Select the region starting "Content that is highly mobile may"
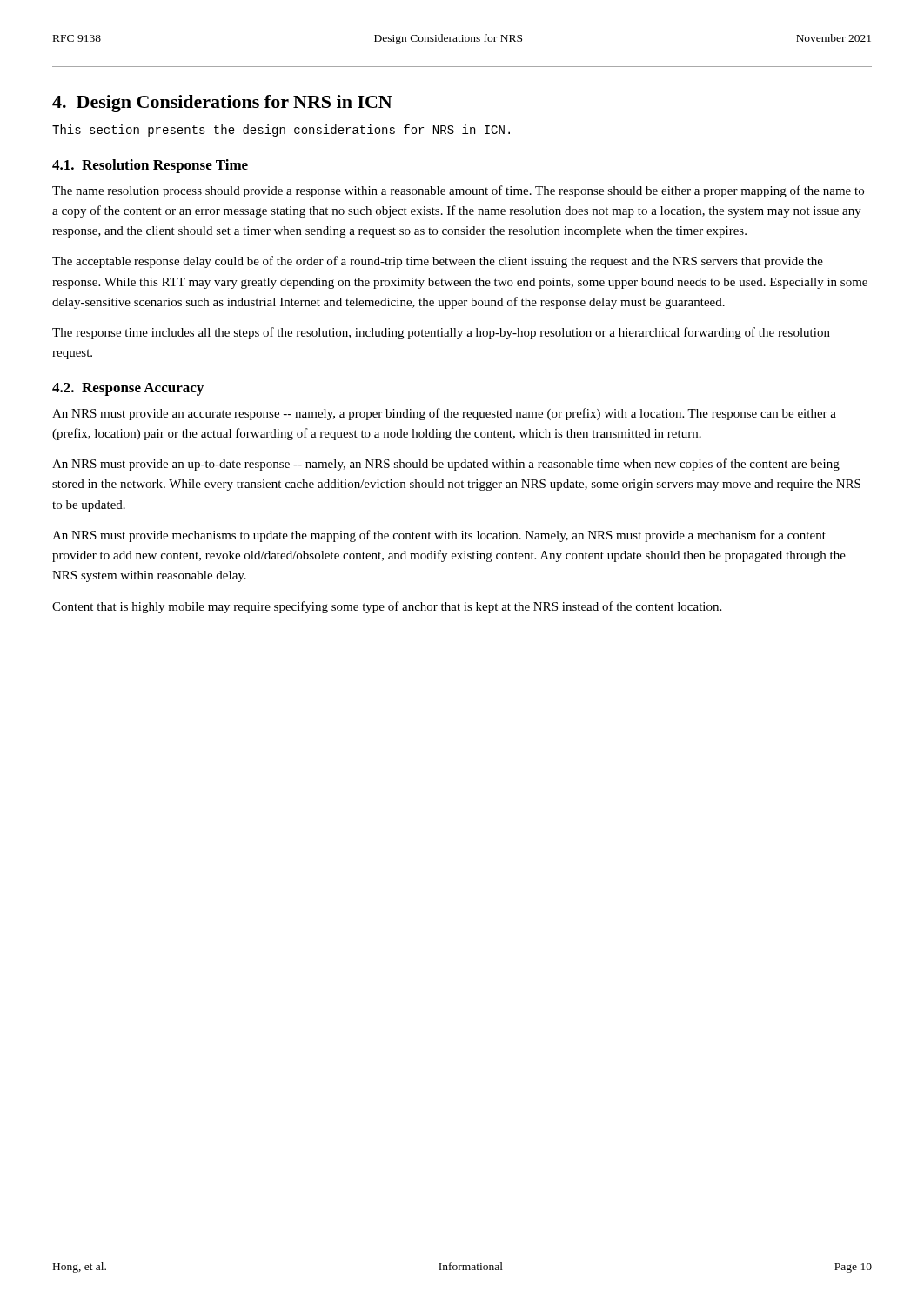The image size is (924, 1305). pyautogui.click(x=462, y=607)
